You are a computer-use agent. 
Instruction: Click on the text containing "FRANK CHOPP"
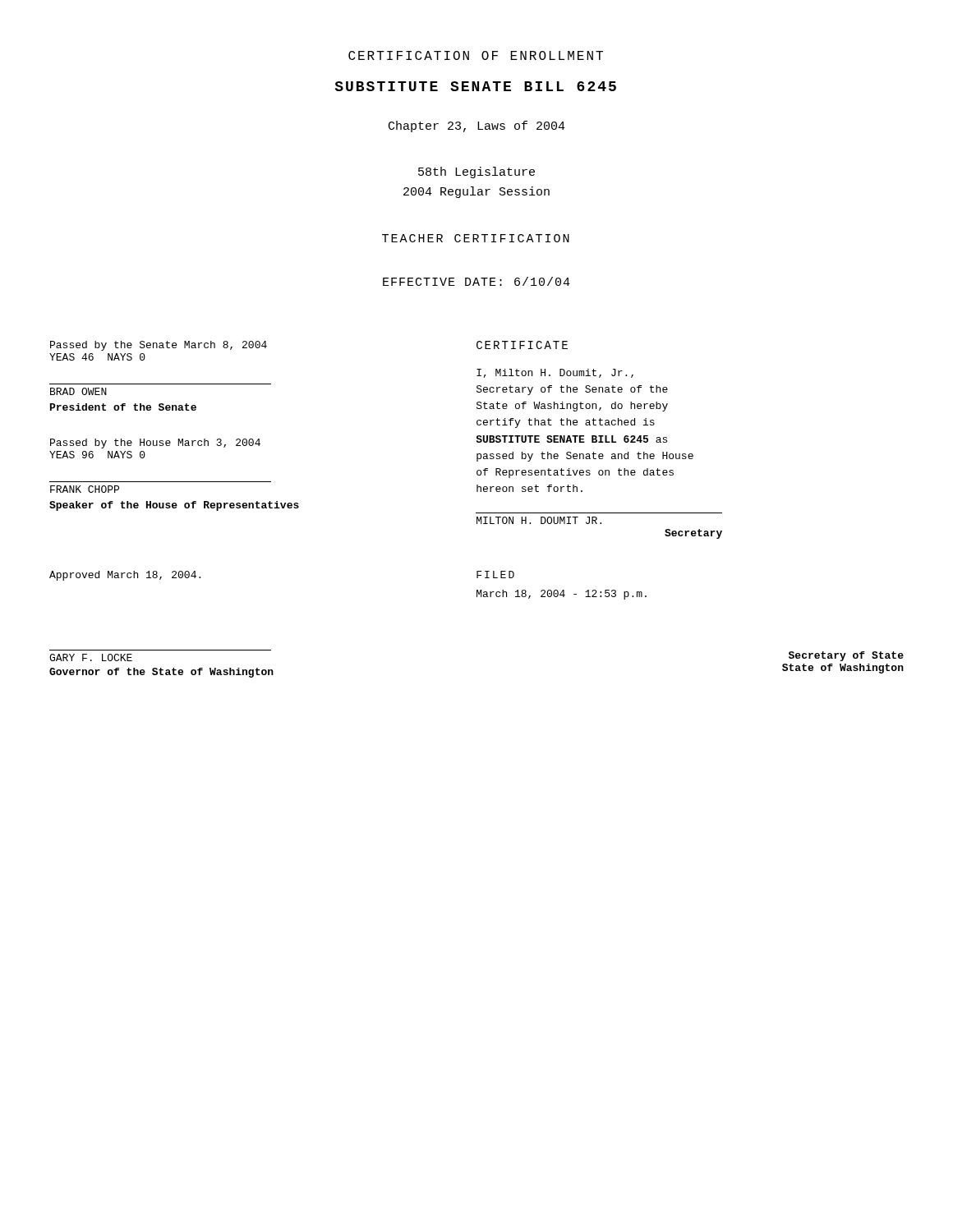tap(246, 489)
